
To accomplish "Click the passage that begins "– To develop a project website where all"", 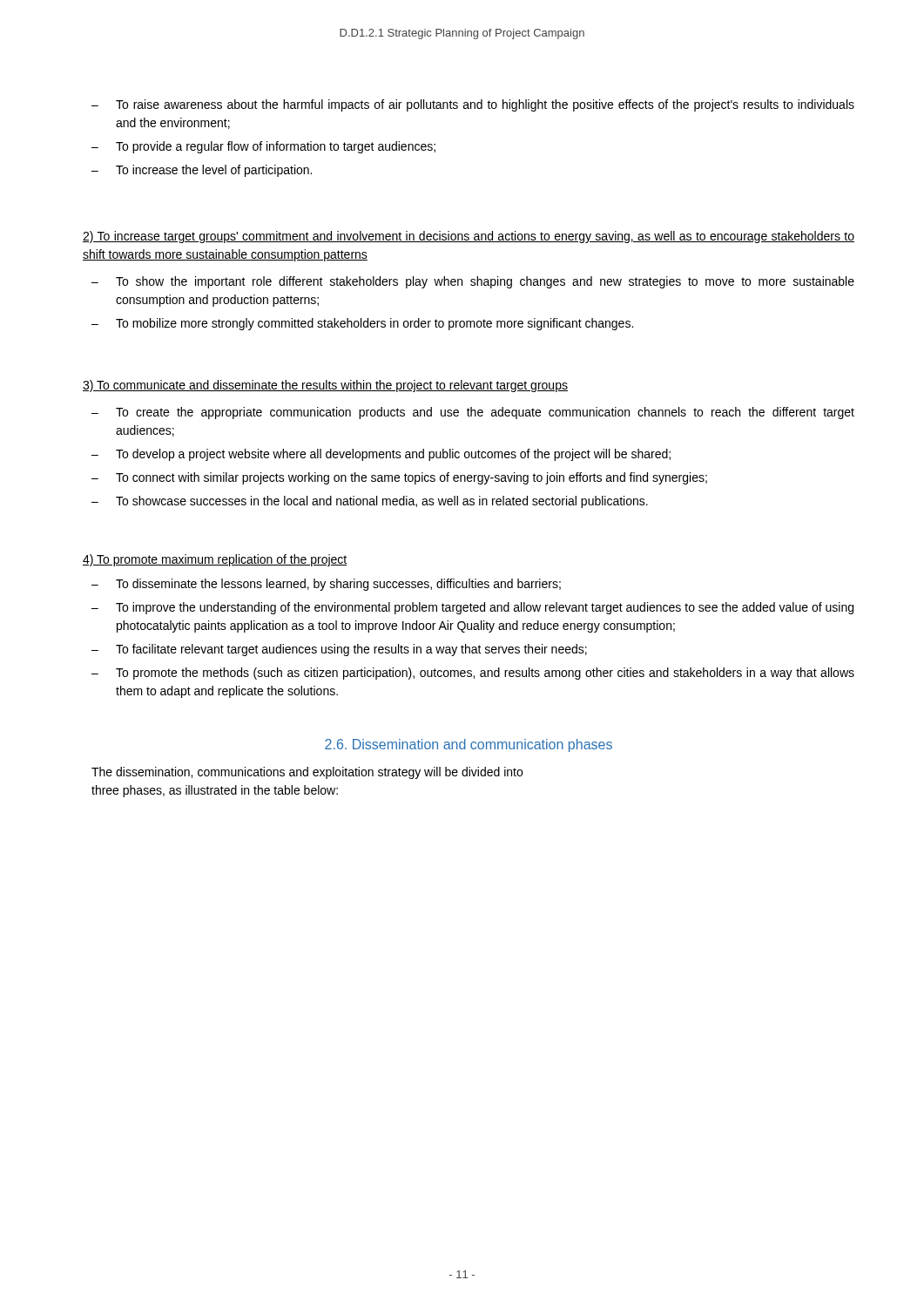I will tap(469, 454).
